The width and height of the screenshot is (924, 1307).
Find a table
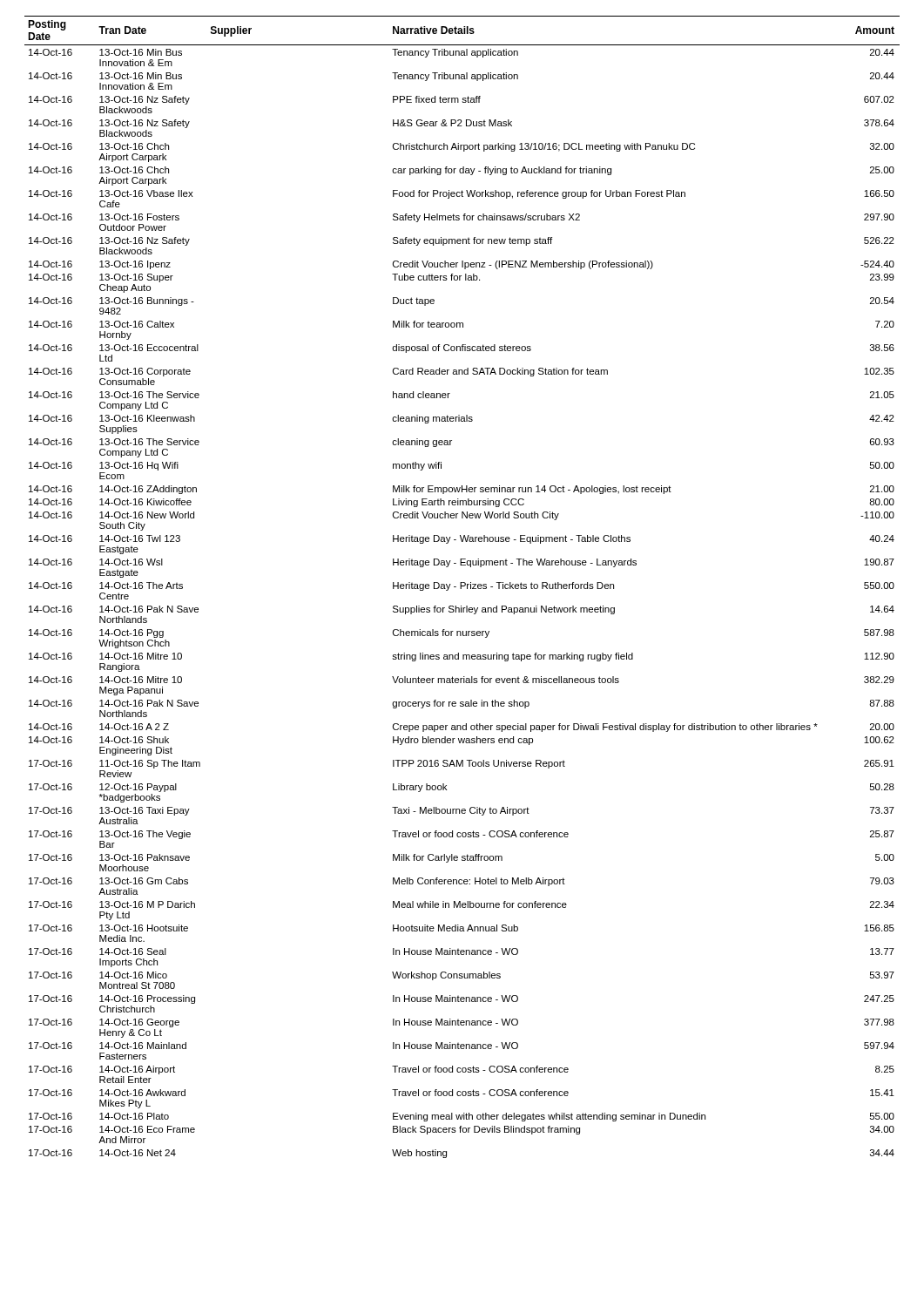point(462,587)
